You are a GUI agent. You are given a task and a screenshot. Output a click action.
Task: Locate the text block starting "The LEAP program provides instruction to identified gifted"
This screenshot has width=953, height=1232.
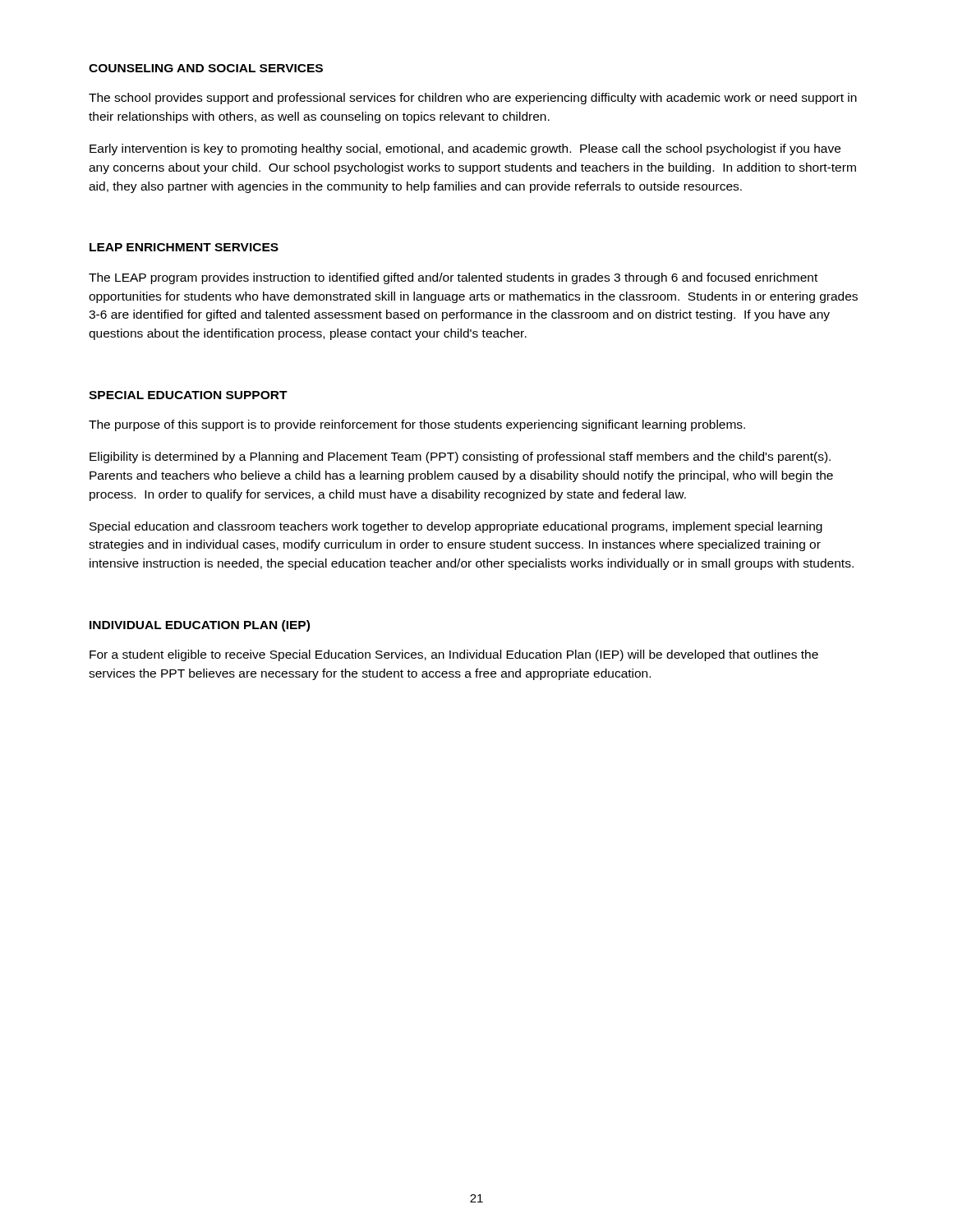tap(473, 305)
